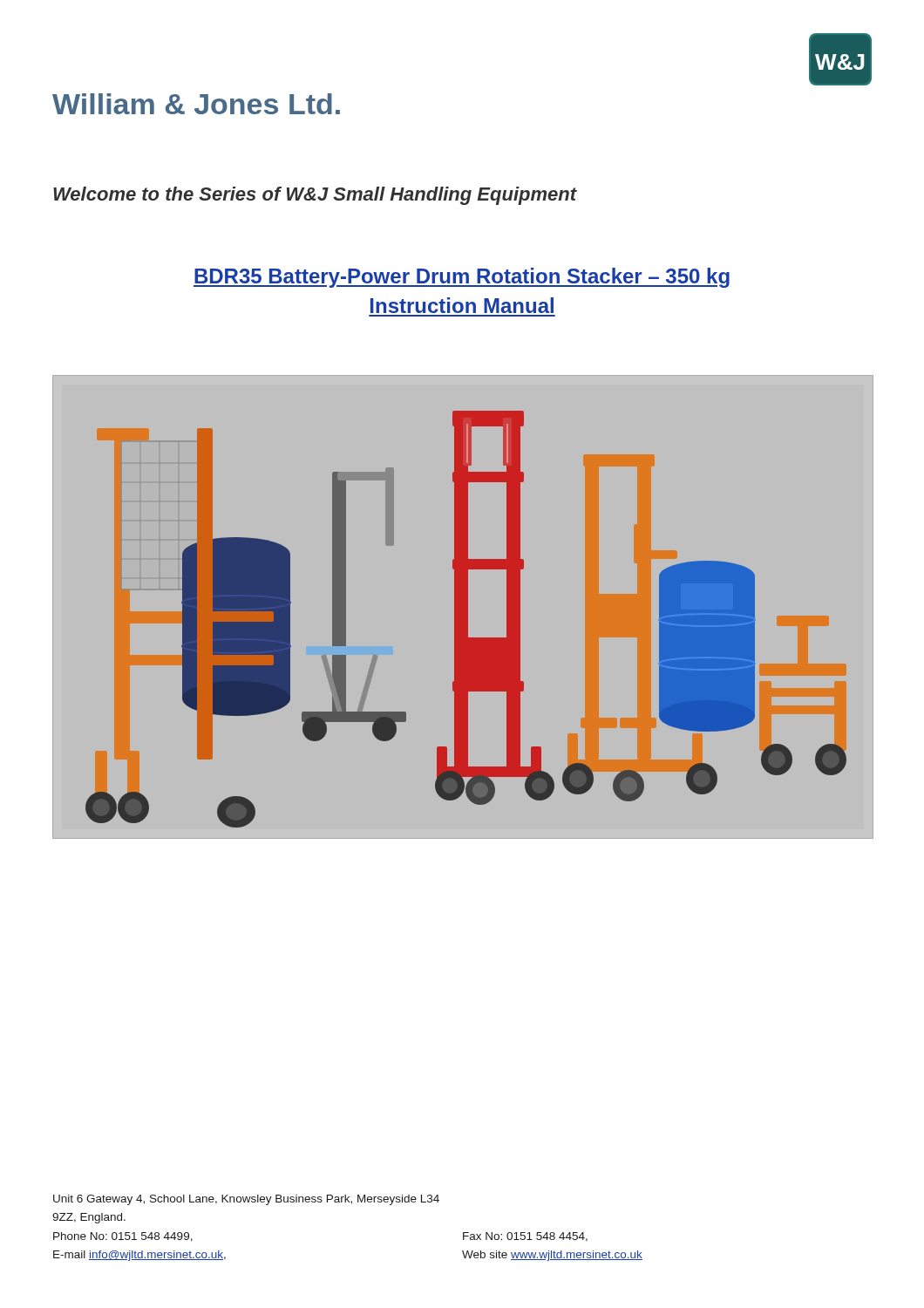Select the text block that reads "Unit 6 Gateway 4, School"

[x=462, y=1227]
